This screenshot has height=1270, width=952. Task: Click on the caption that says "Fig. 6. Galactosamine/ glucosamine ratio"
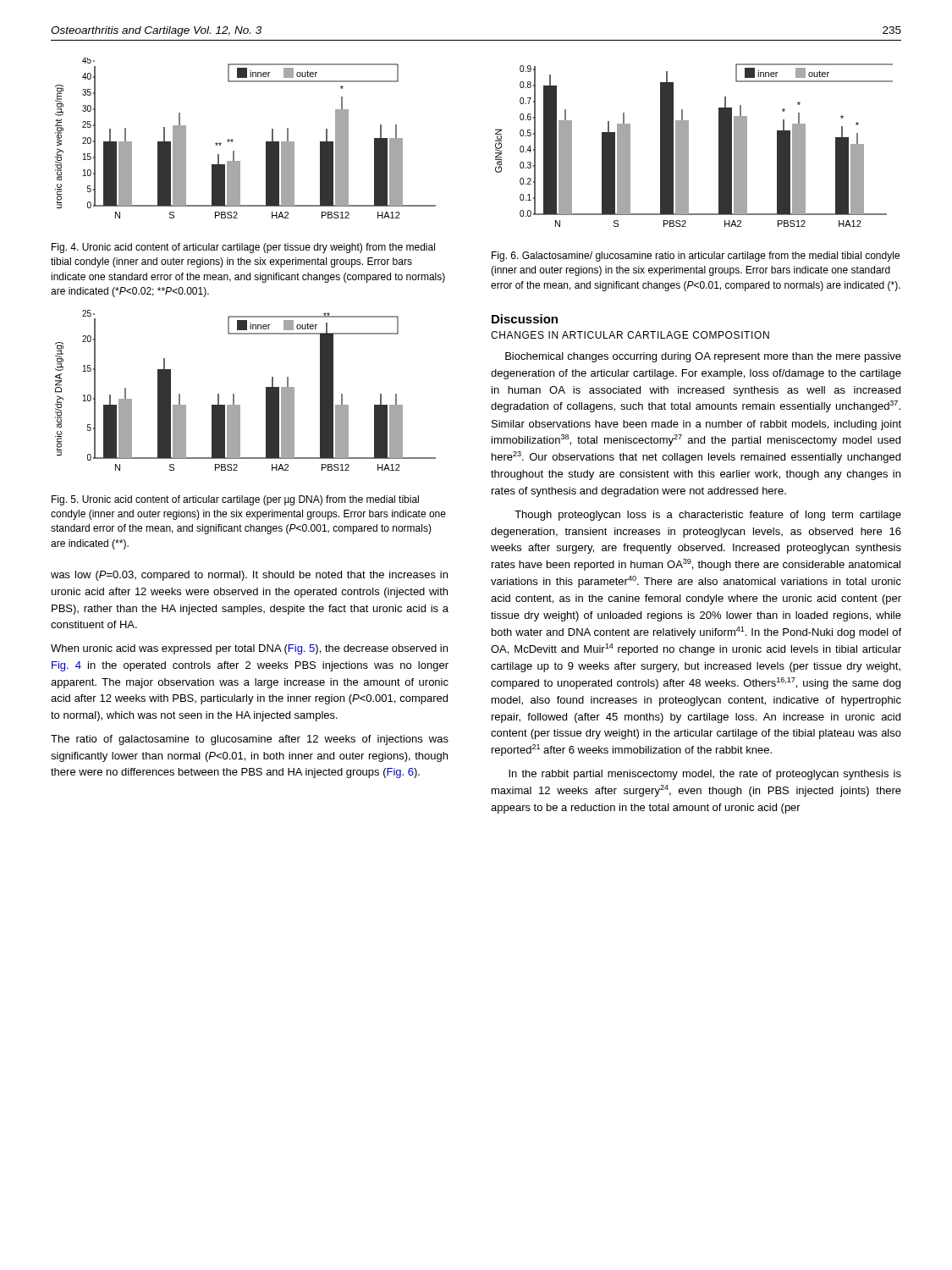pyautogui.click(x=696, y=270)
